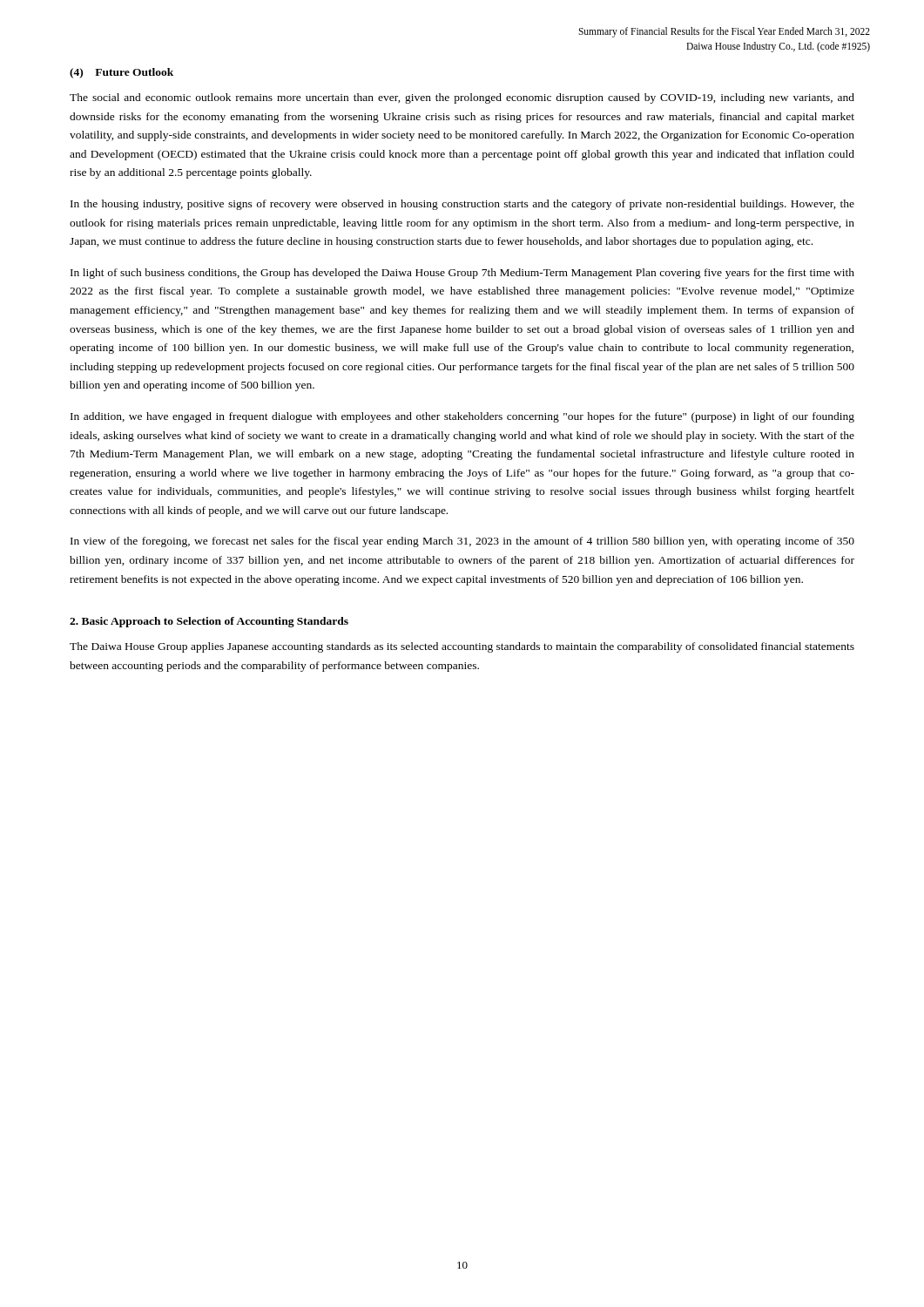924x1307 pixels.
Task: Point to the text block starting "The Daiwa House Group applies Japanese accounting standards"
Action: (462, 656)
